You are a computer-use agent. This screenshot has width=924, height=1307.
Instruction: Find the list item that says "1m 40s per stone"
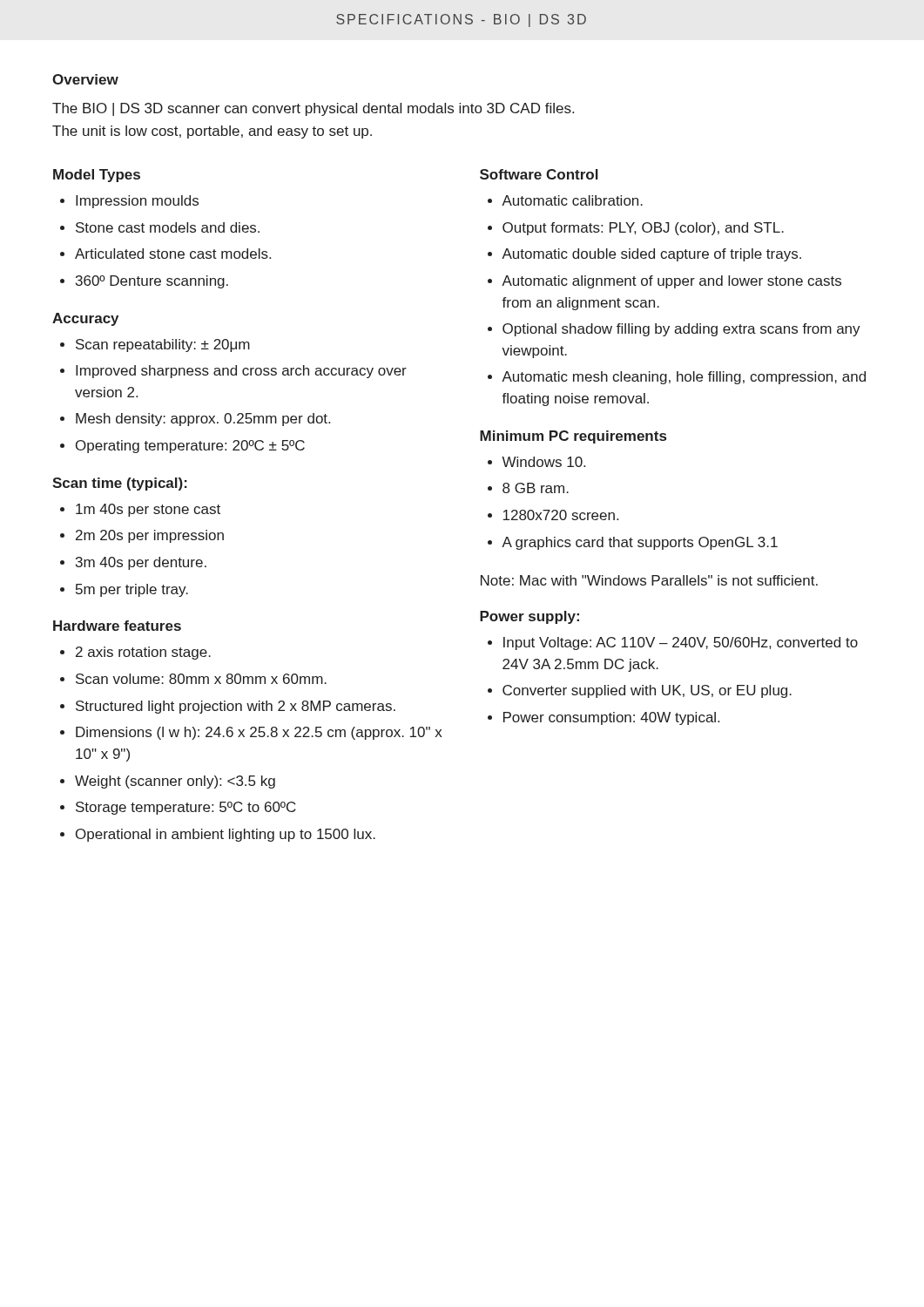(148, 509)
